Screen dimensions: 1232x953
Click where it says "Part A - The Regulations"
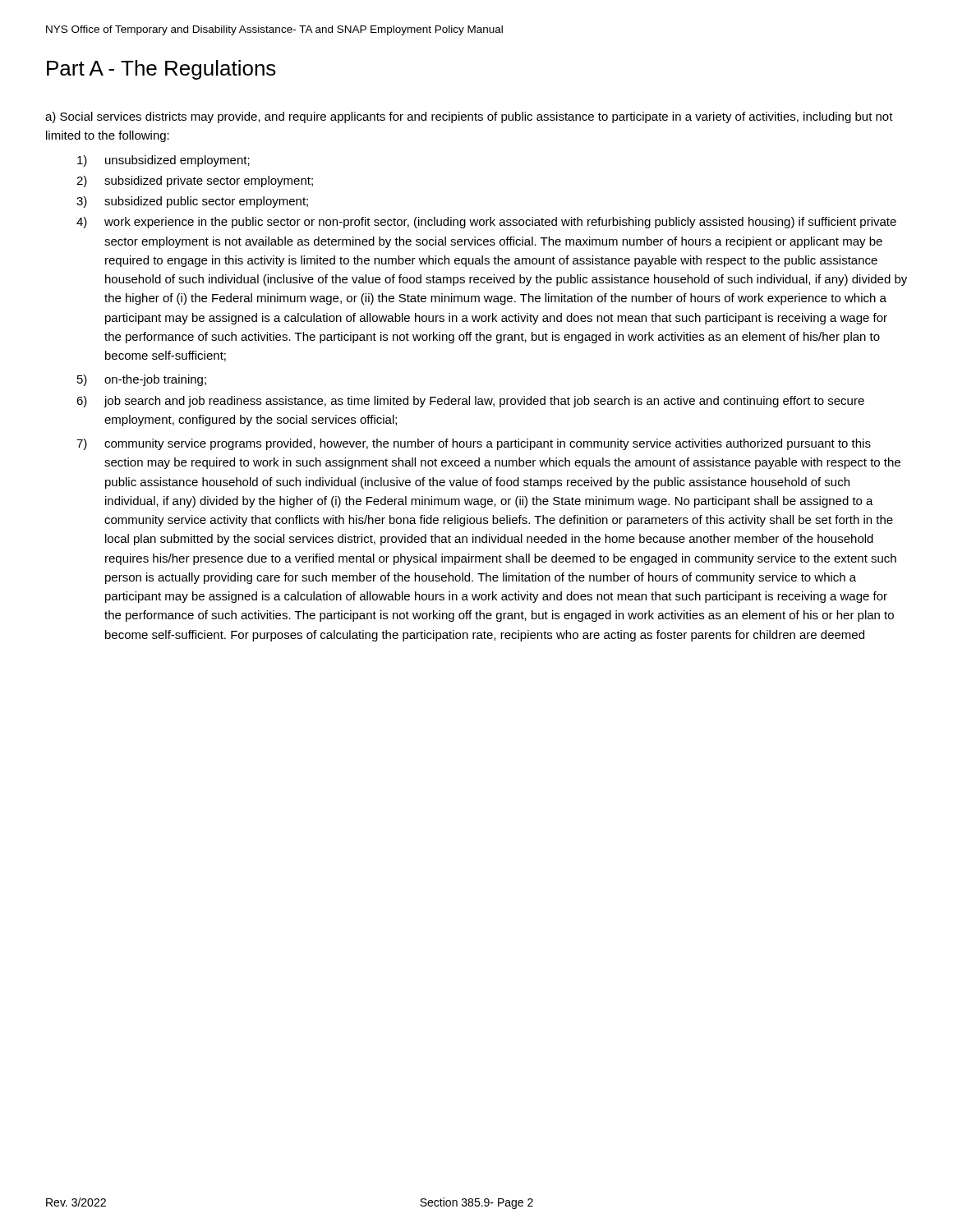pyautogui.click(x=161, y=68)
